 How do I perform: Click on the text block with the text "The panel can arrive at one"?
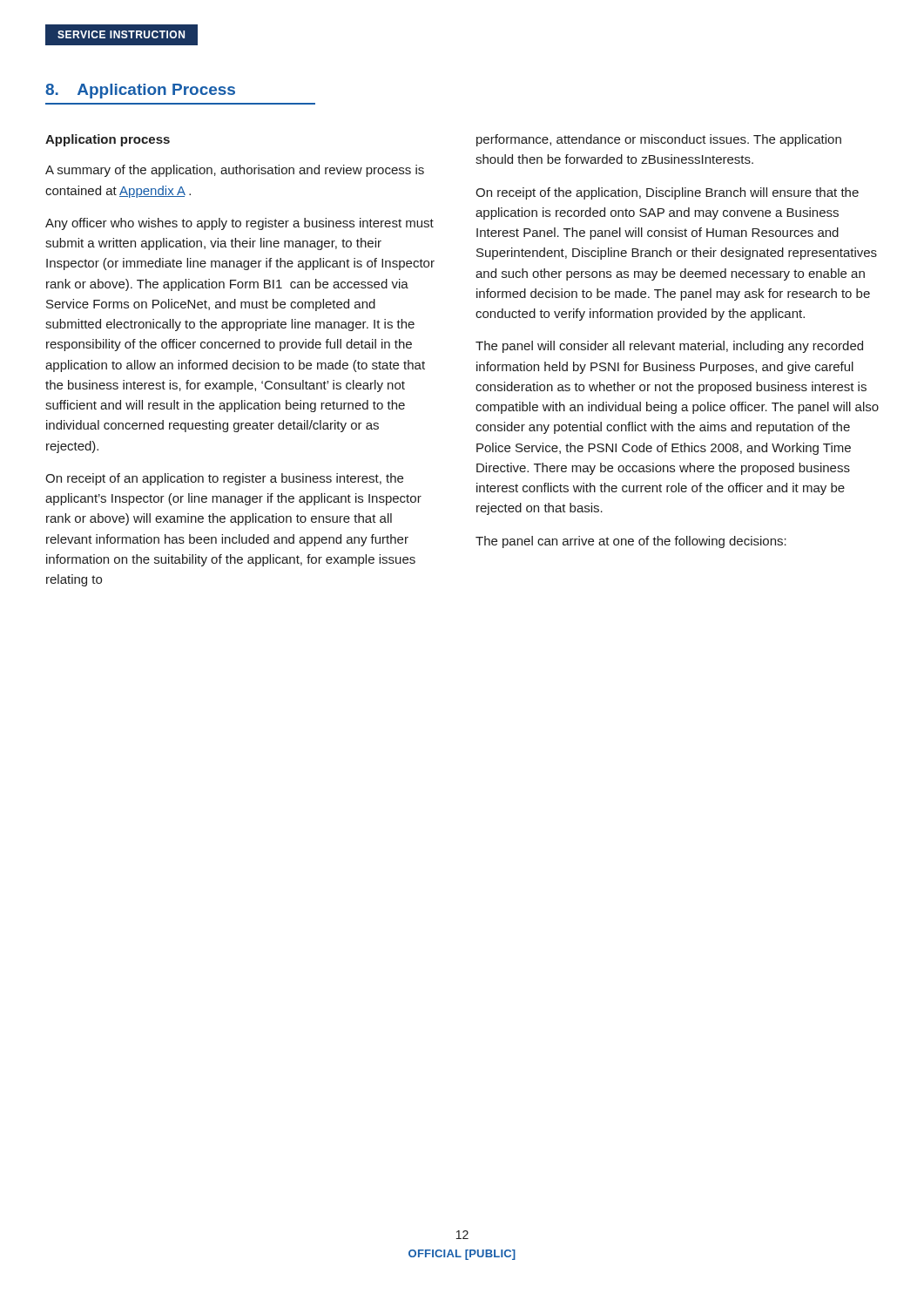coord(678,540)
